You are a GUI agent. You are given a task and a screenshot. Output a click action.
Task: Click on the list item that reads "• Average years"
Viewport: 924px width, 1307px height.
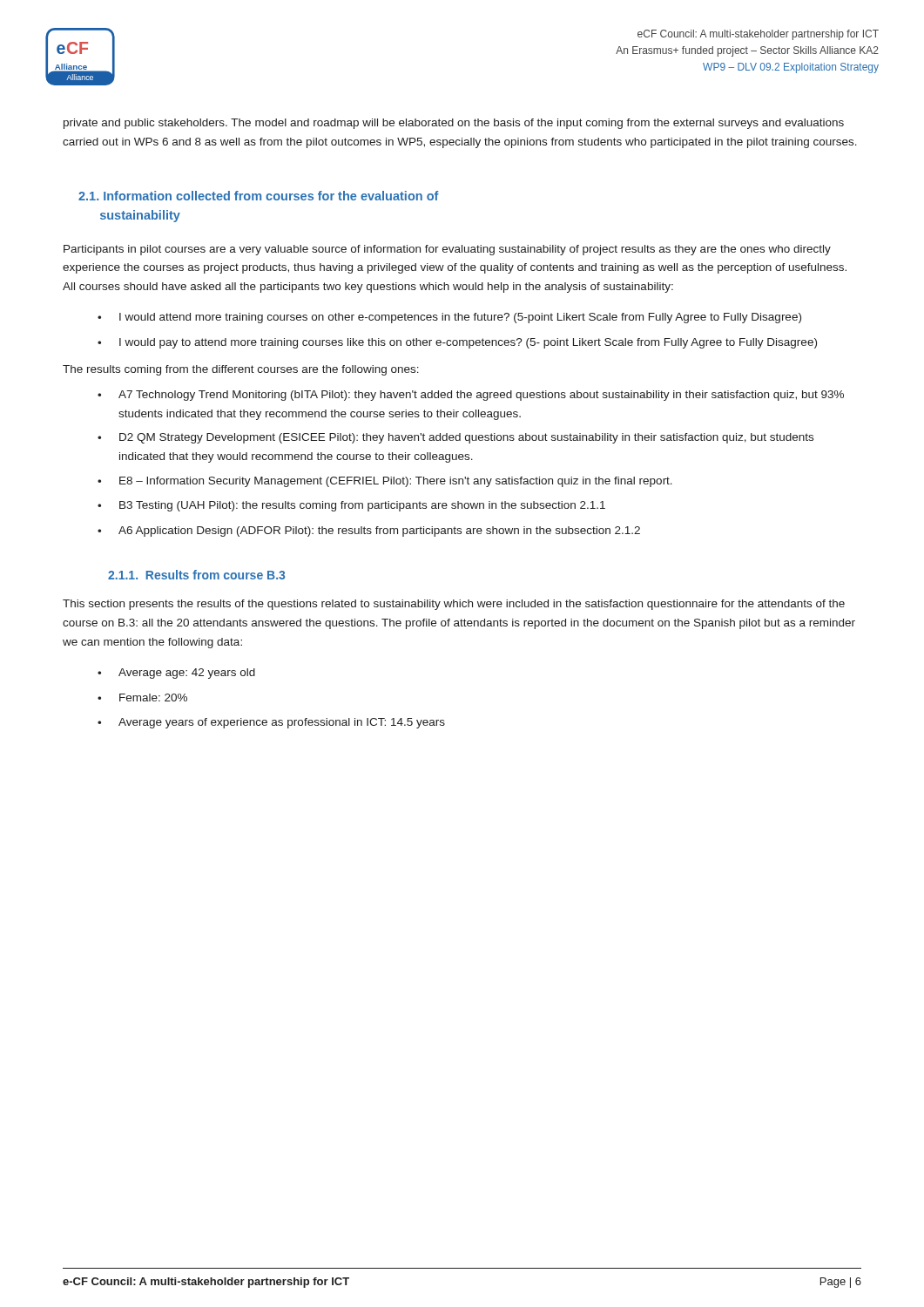click(x=271, y=723)
